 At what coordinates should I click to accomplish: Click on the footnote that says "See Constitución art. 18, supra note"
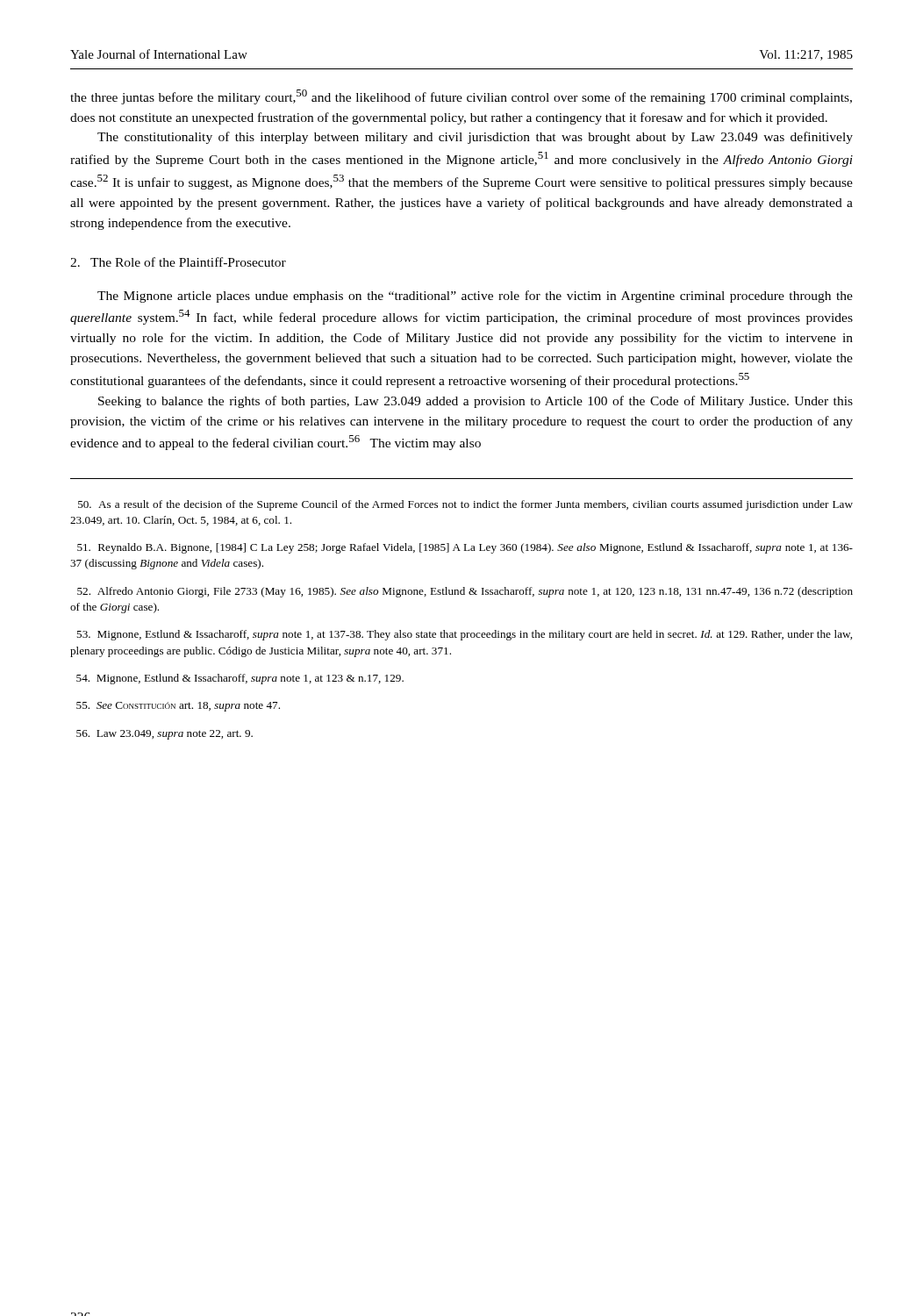[x=178, y=707]
